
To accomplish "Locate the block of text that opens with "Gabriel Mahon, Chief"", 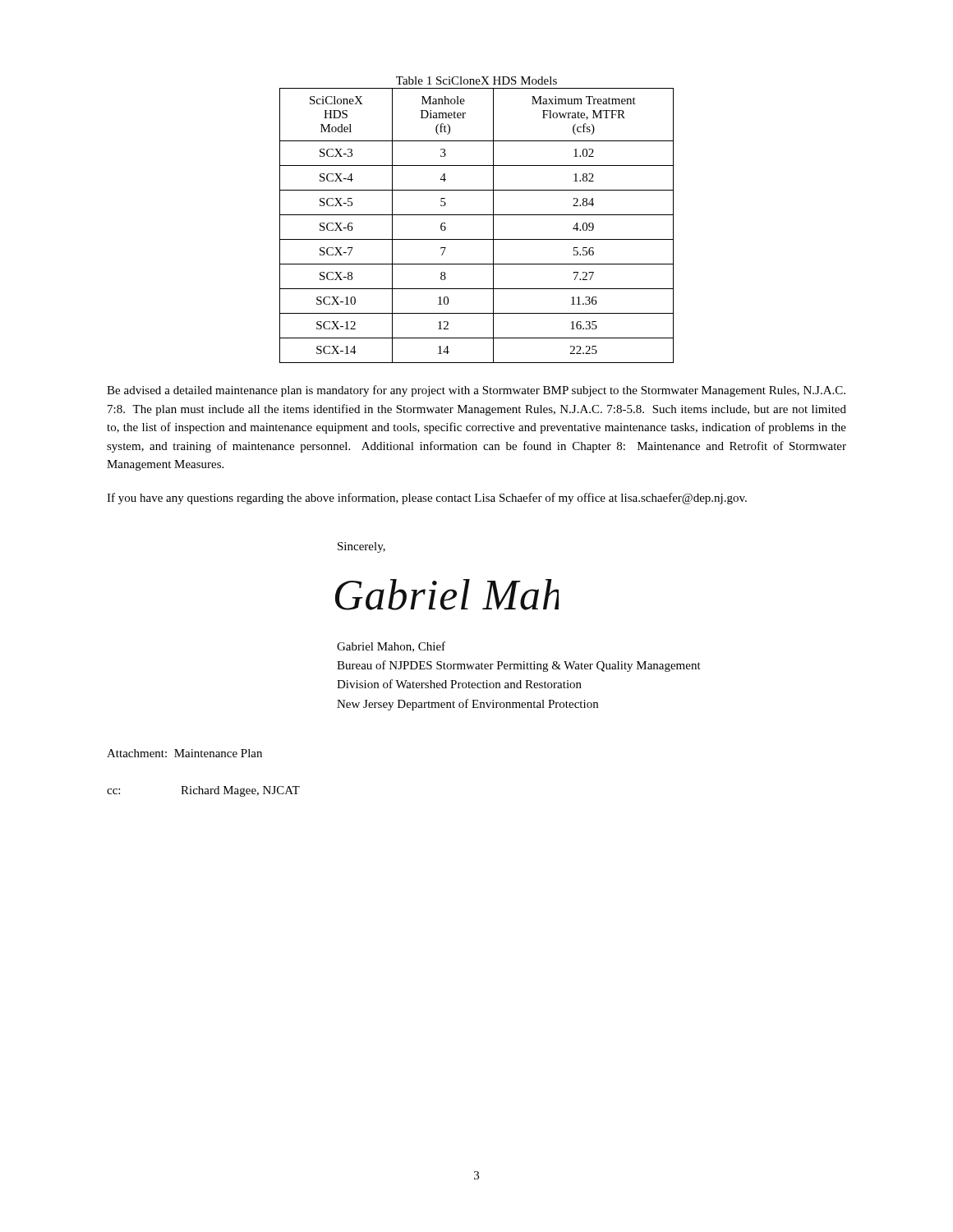I will point(519,675).
